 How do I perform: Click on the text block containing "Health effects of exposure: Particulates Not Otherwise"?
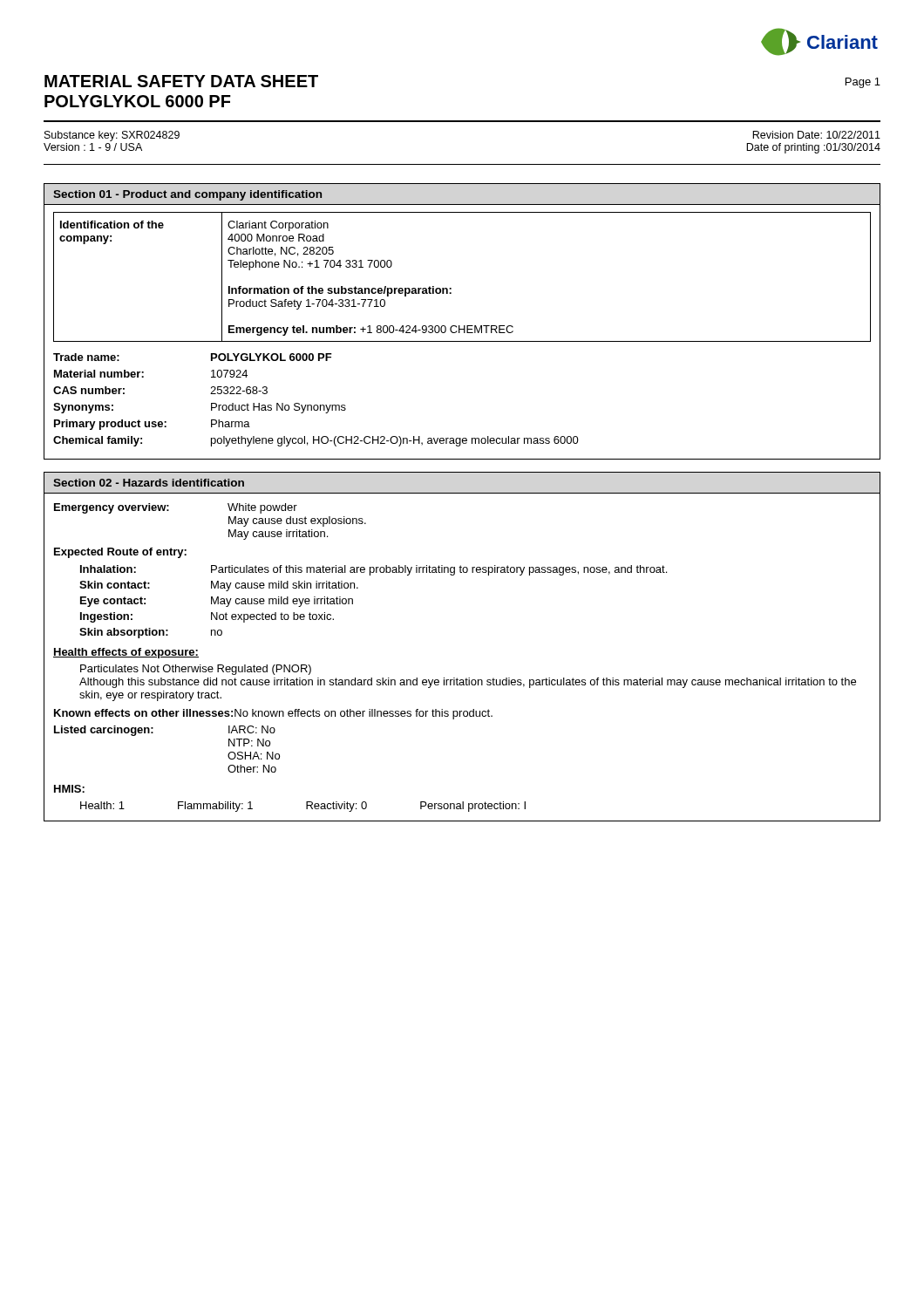click(462, 673)
